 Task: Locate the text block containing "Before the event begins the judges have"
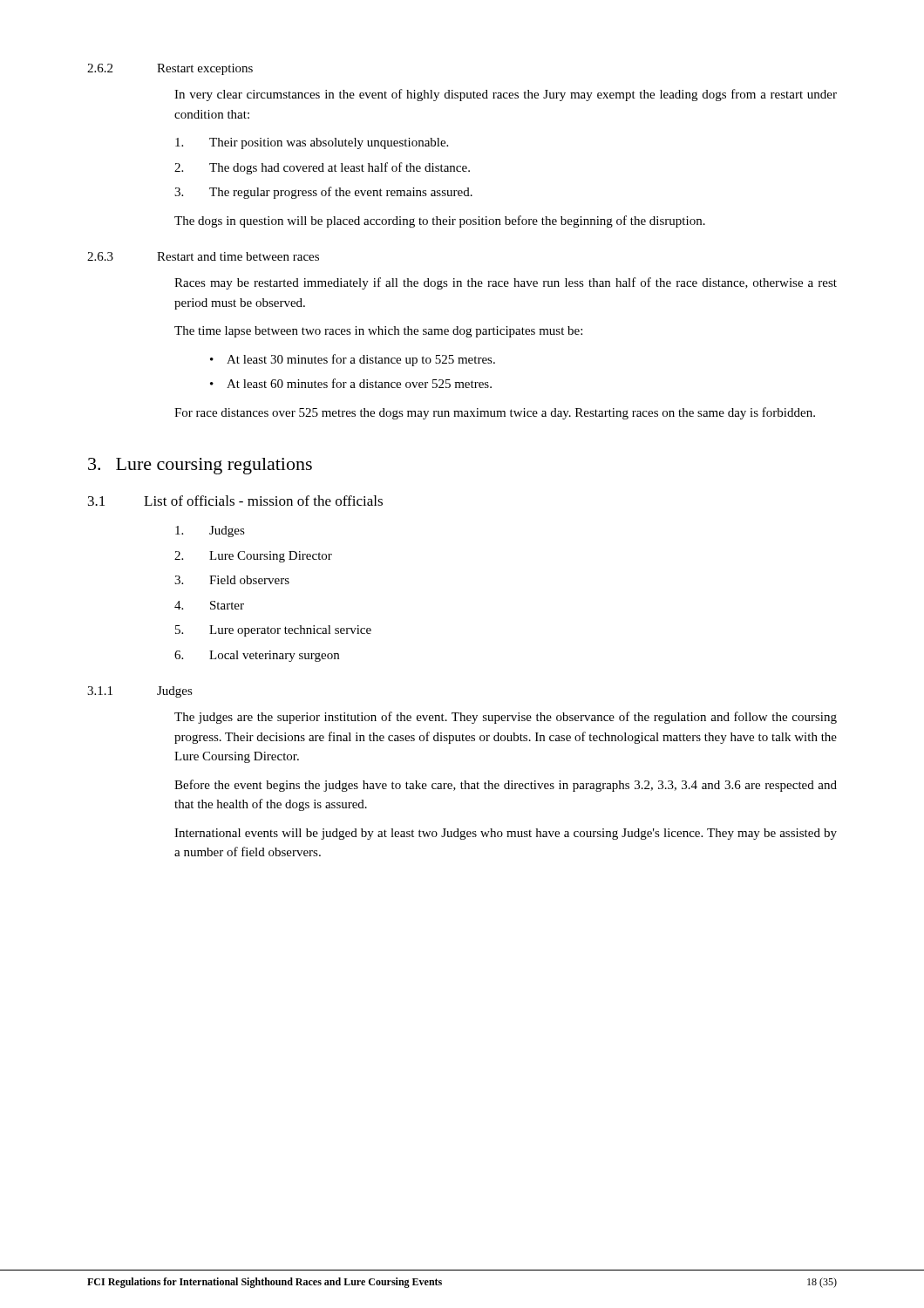click(506, 794)
